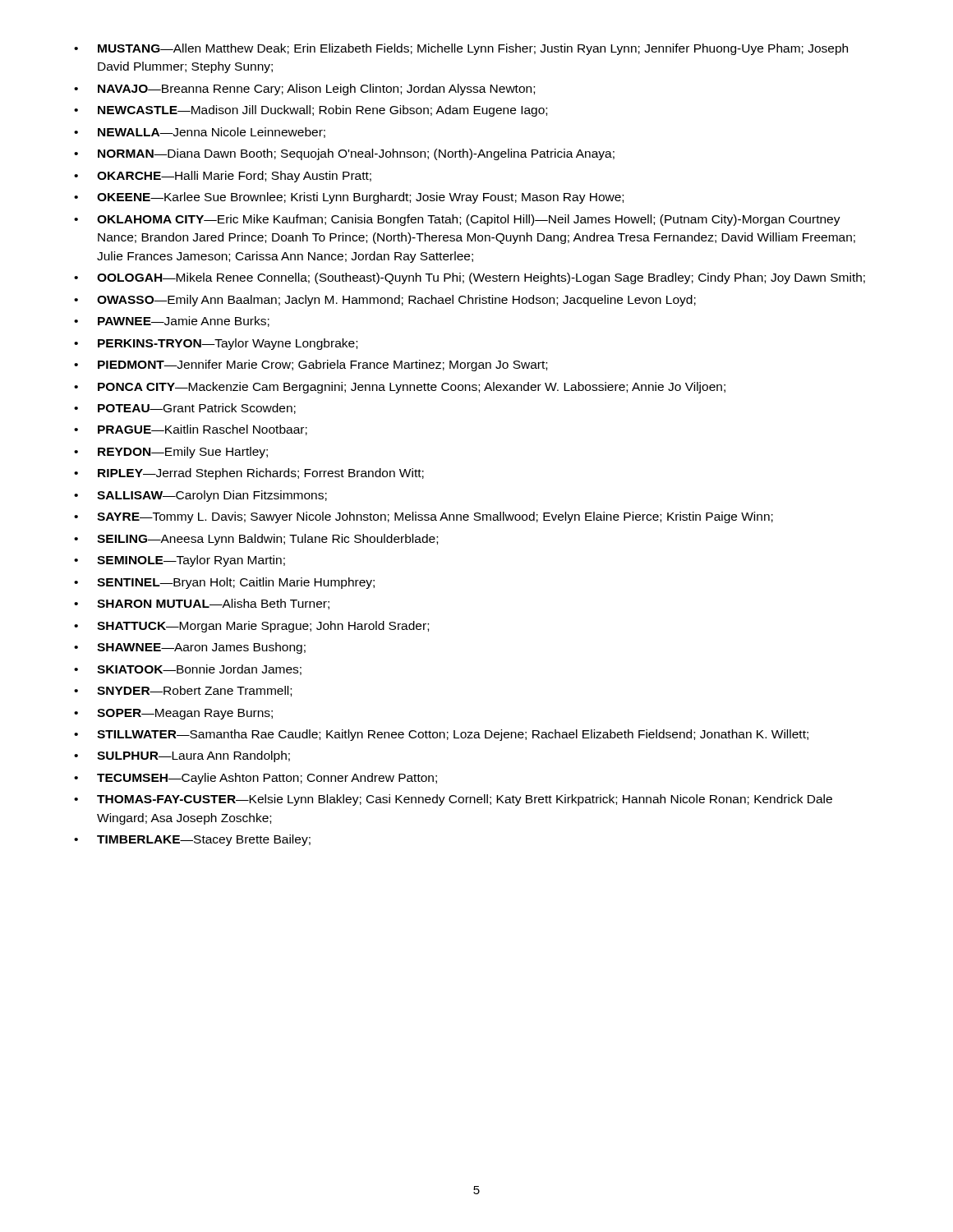This screenshot has width=953, height=1232.
Task: Select the block starting "• SENTINEL—Bryan Holt; Caitlin Marie Humphrey;"
Action: [x=224, y=583]
